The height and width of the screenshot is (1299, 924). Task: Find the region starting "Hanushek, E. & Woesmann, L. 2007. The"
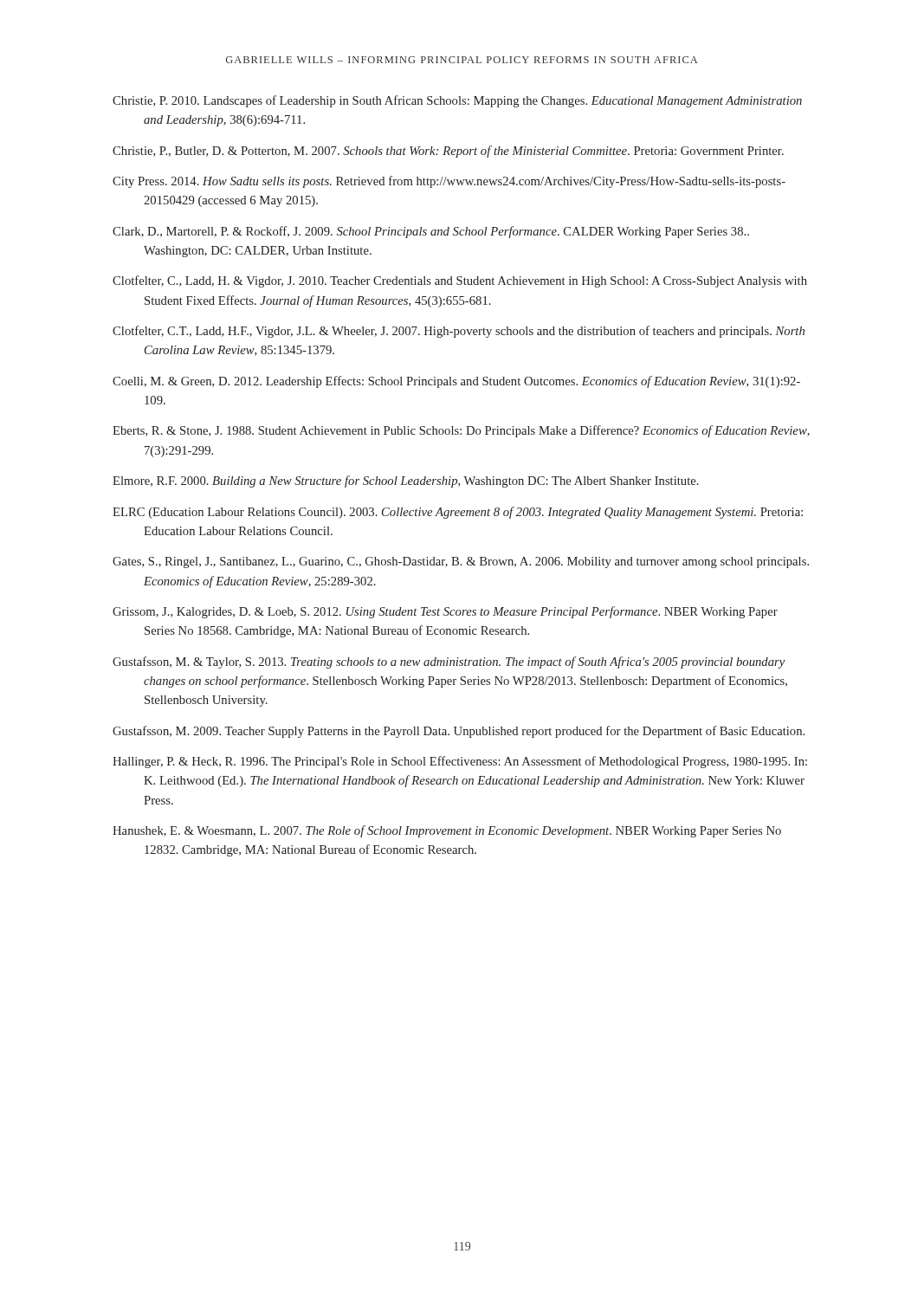point(447,840)
